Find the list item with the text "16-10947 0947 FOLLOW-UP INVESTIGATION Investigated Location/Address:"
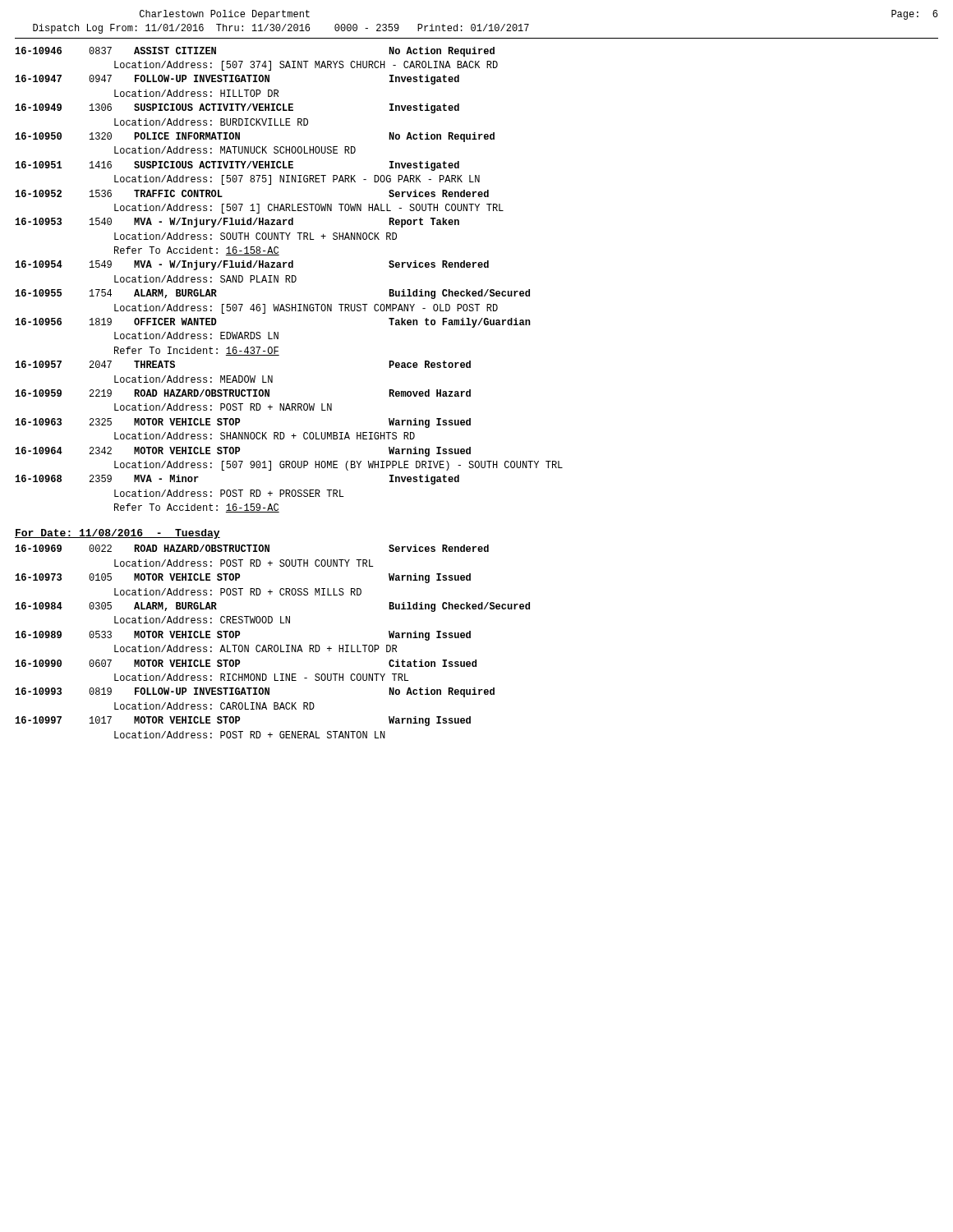The height and width of the screenshot is (1232, 953). [237, 80]
